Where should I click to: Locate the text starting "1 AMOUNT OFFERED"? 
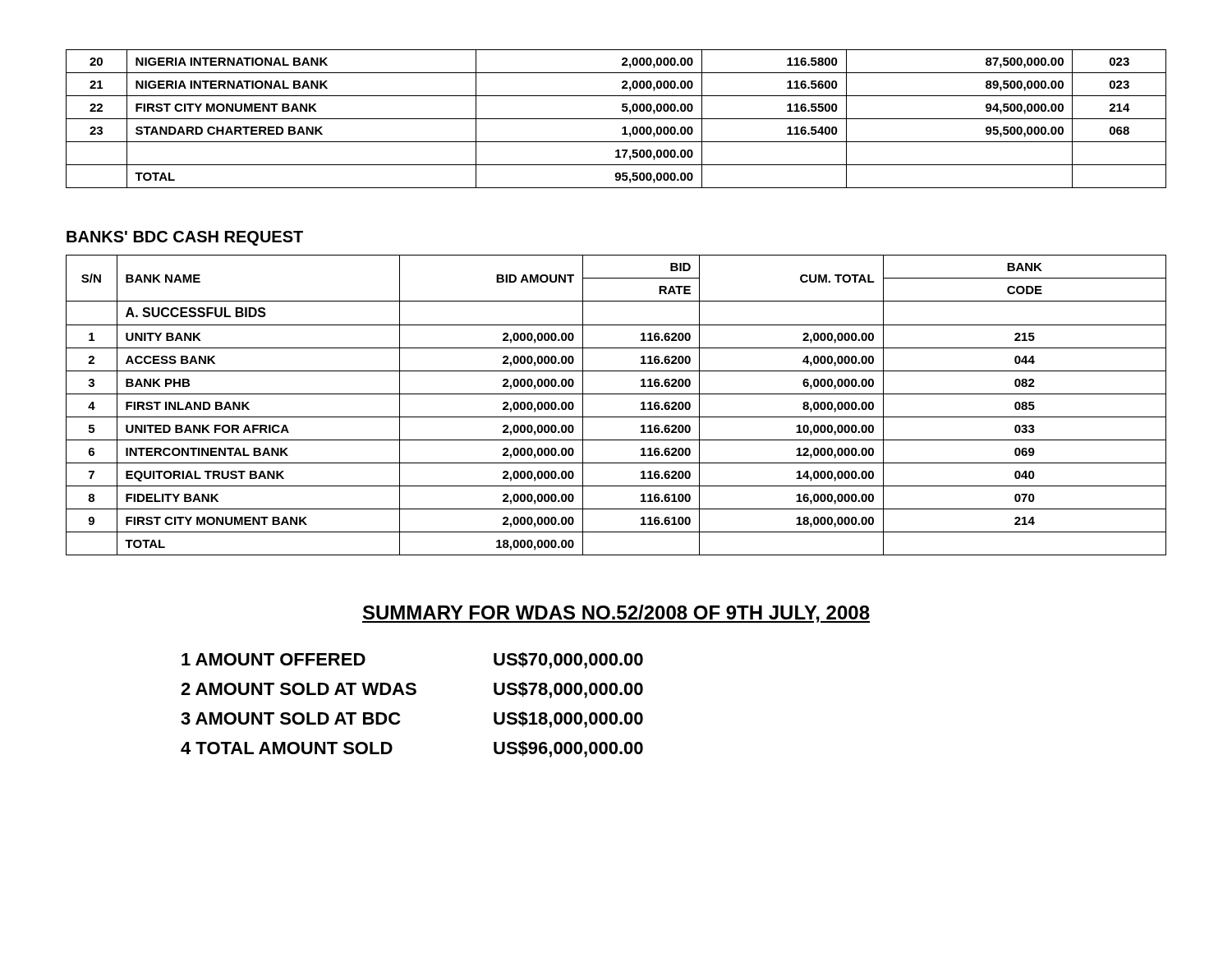273,659
